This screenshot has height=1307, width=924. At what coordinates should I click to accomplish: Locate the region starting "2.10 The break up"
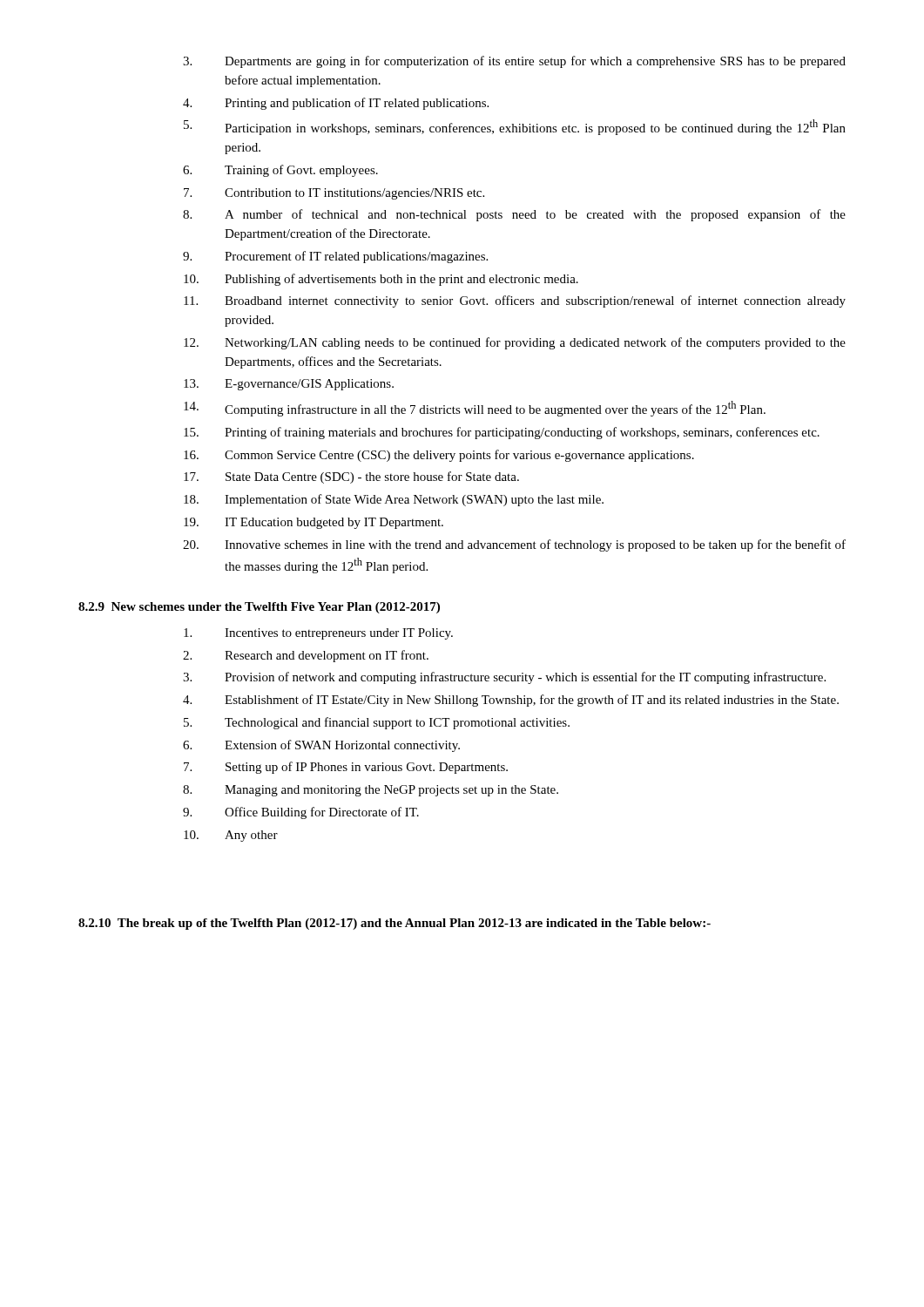(x=395, y=923)
